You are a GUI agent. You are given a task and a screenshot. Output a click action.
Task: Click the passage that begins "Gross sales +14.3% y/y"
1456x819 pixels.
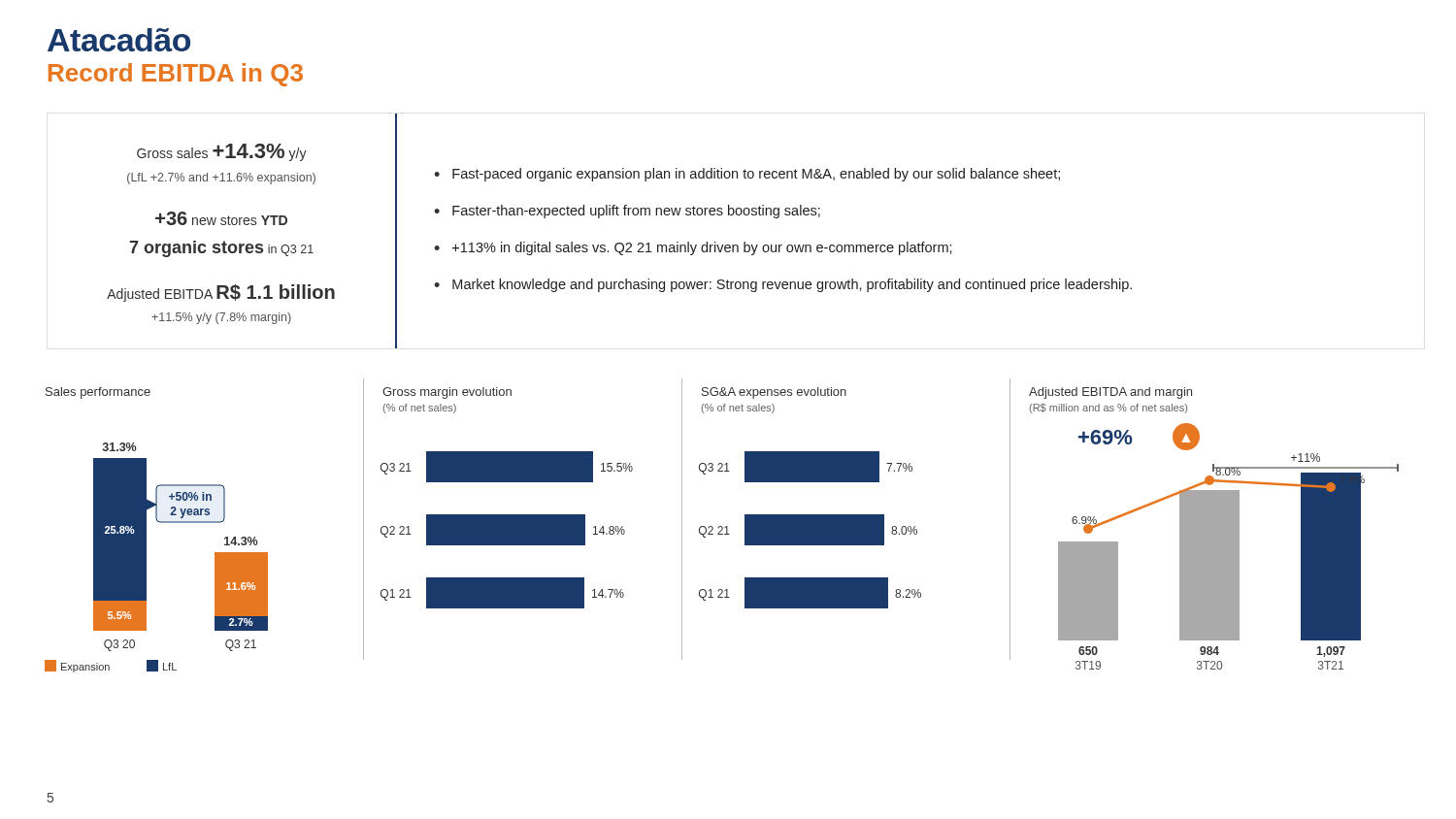(221, 162)
